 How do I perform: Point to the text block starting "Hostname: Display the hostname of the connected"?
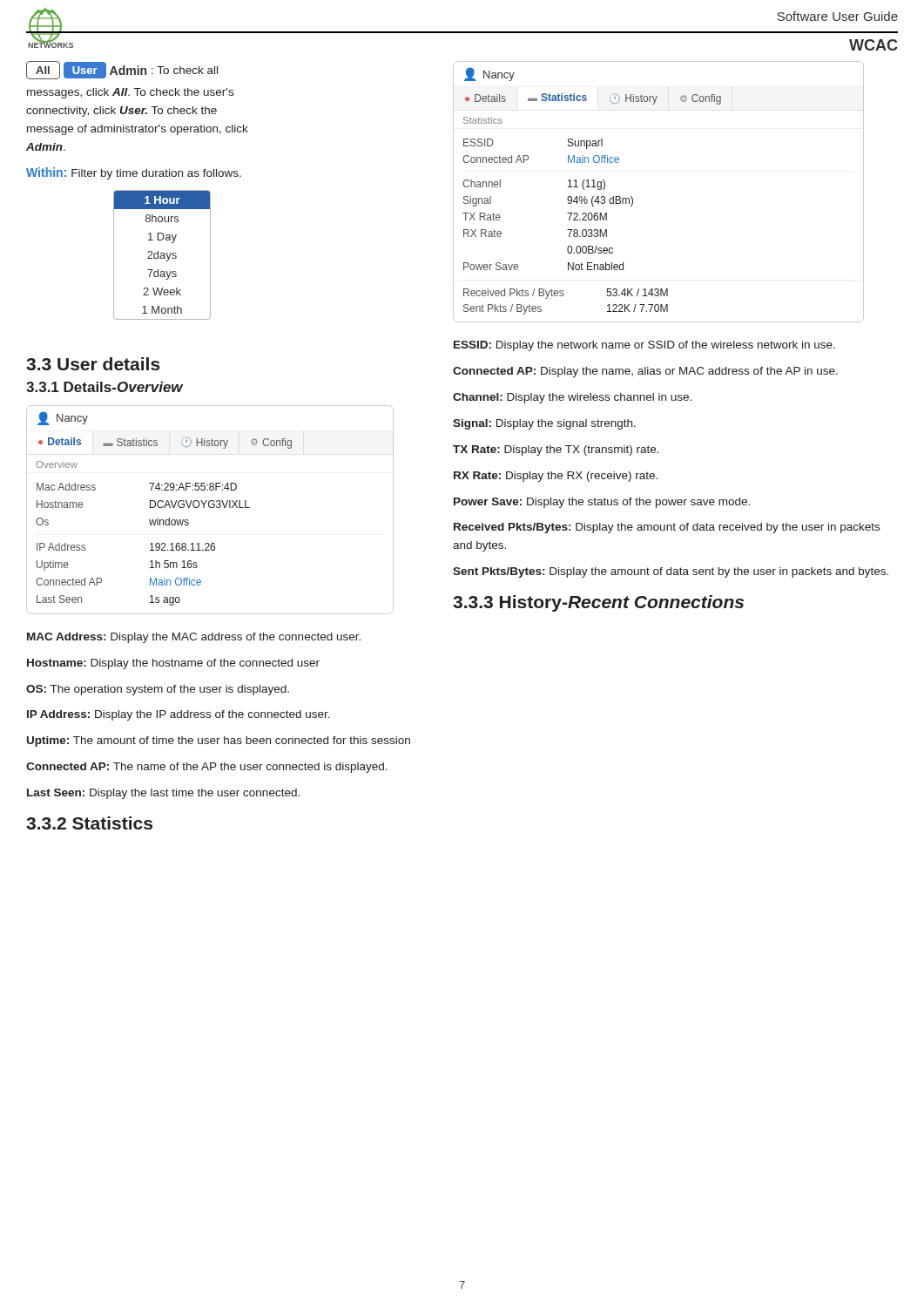[173, 662]
